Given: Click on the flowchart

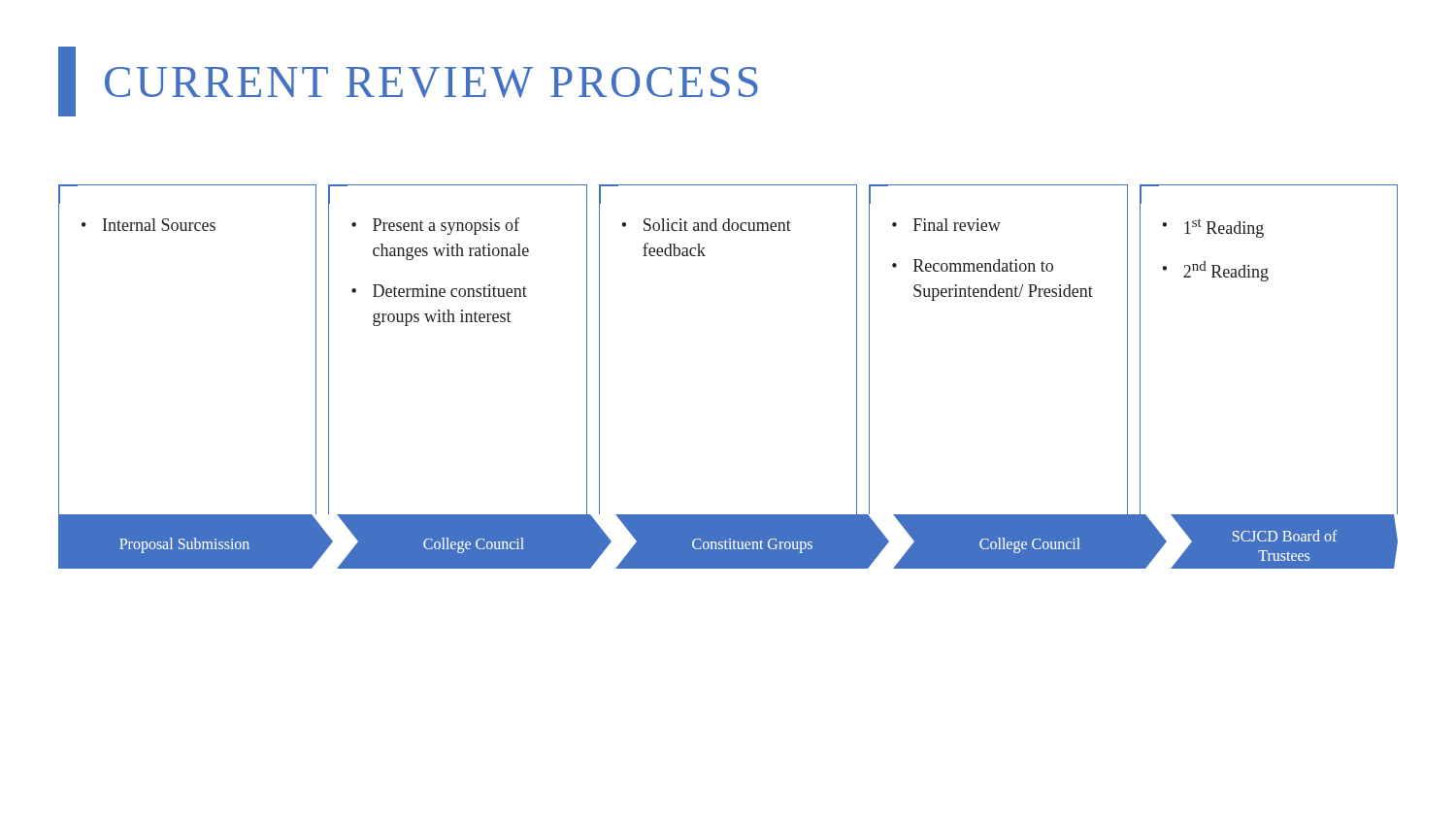Looking at the screenshot, I should click(728, 473).
